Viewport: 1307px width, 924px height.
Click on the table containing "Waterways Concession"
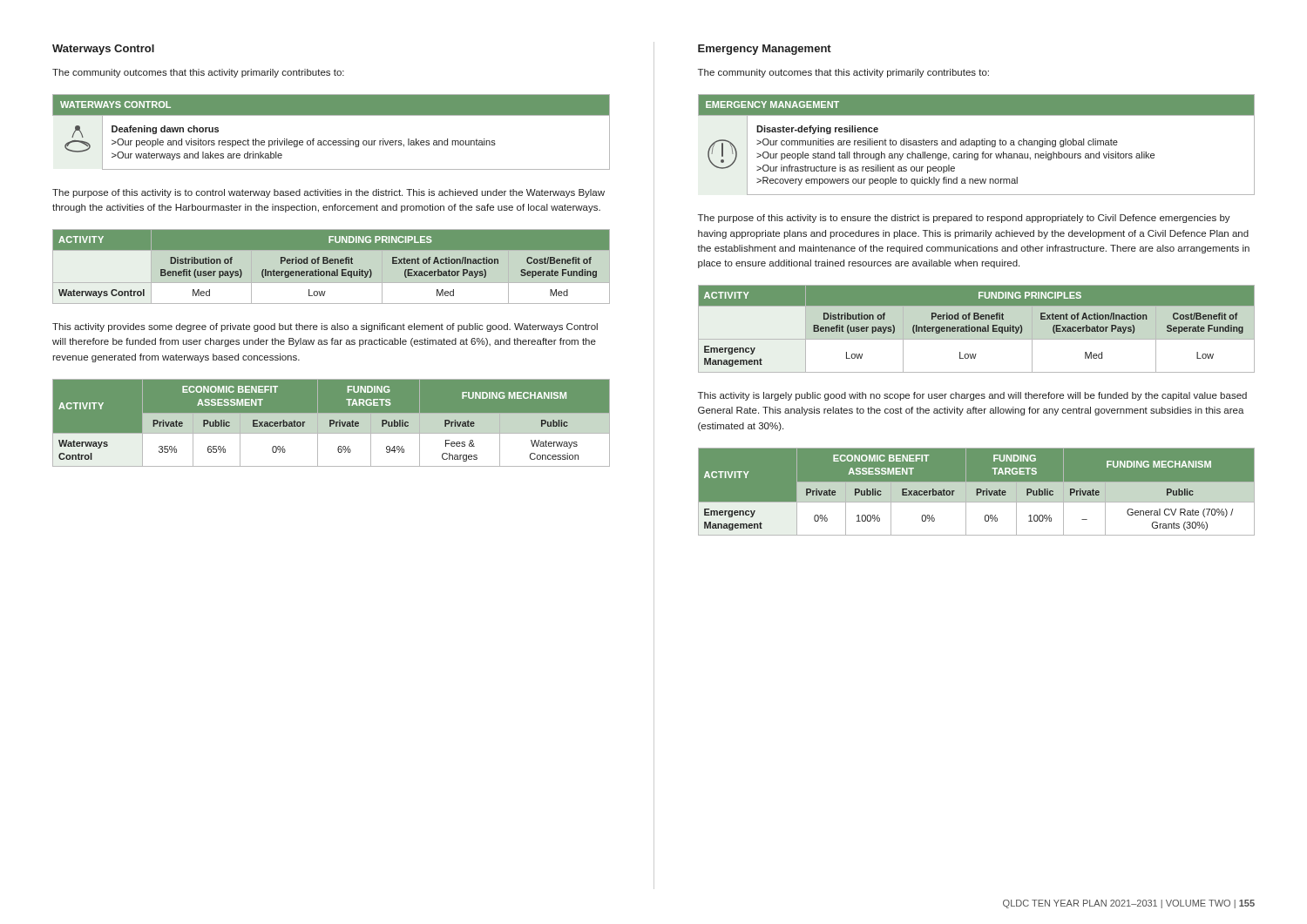tap(331, 423)
